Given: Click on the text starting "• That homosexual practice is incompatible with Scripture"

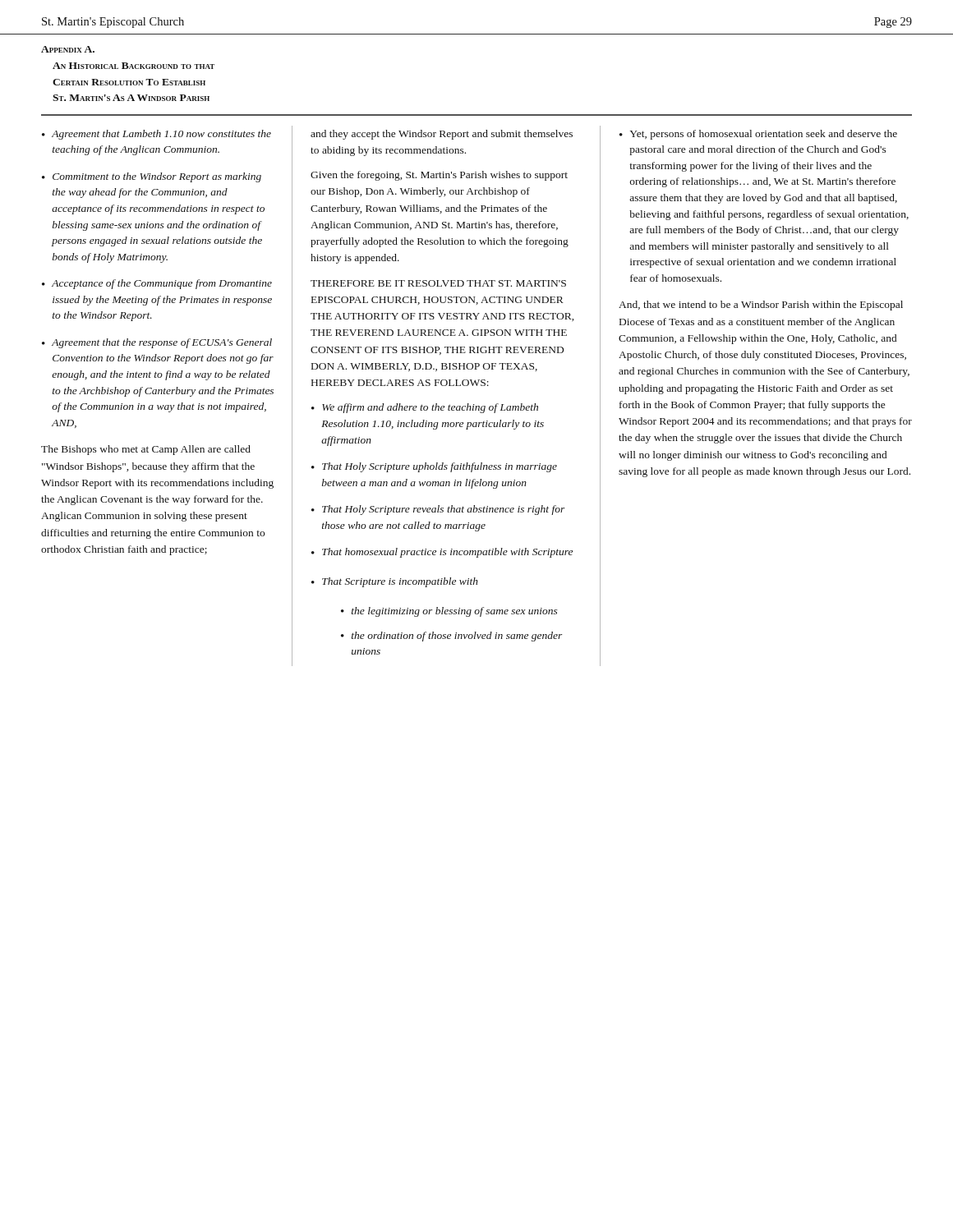Looking at the screenshot, I should point(442,553).
